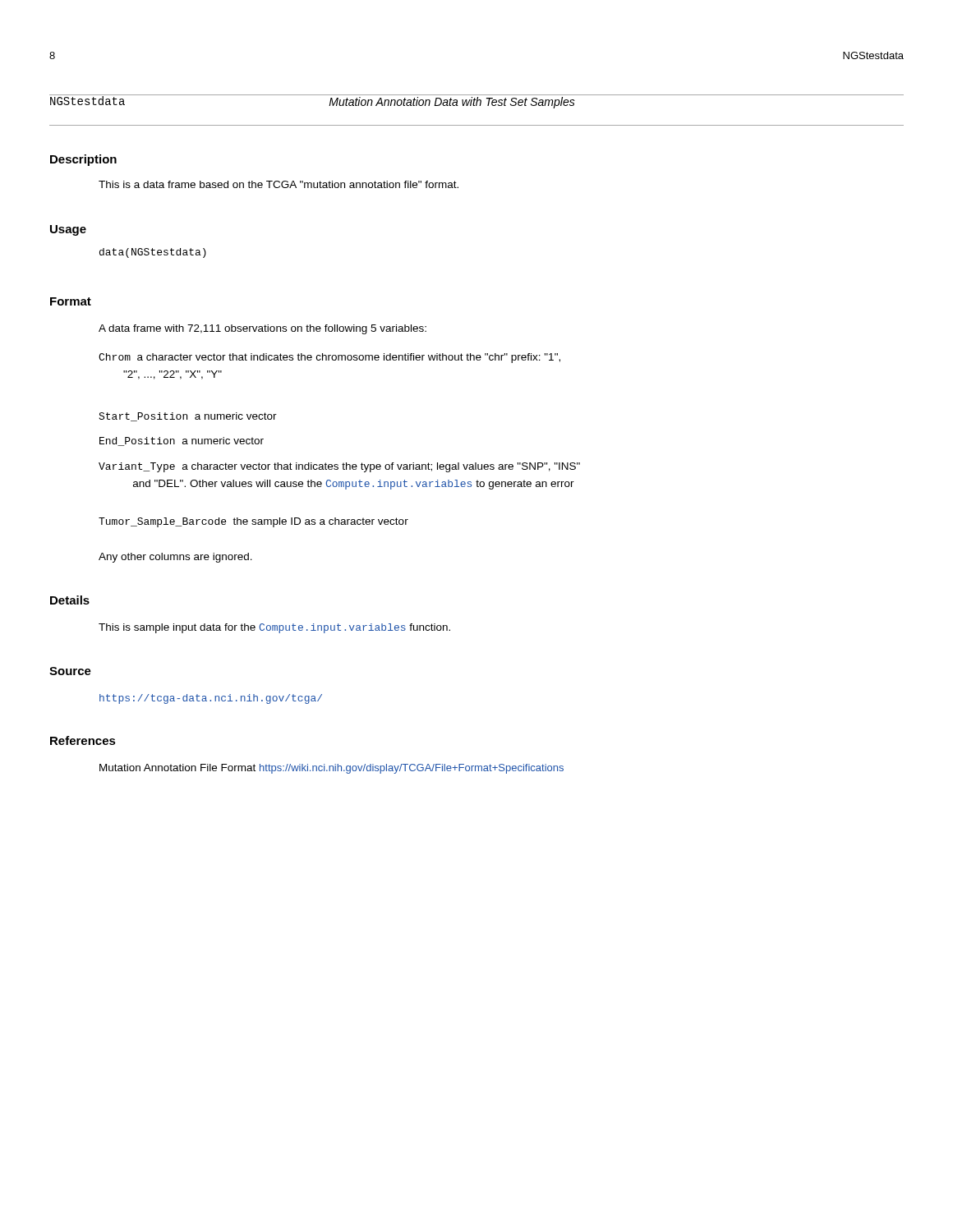Select the region starting "End_Position a numeric vector"
This screenshot has height=1232, width=953.
[x=181, y=441]
